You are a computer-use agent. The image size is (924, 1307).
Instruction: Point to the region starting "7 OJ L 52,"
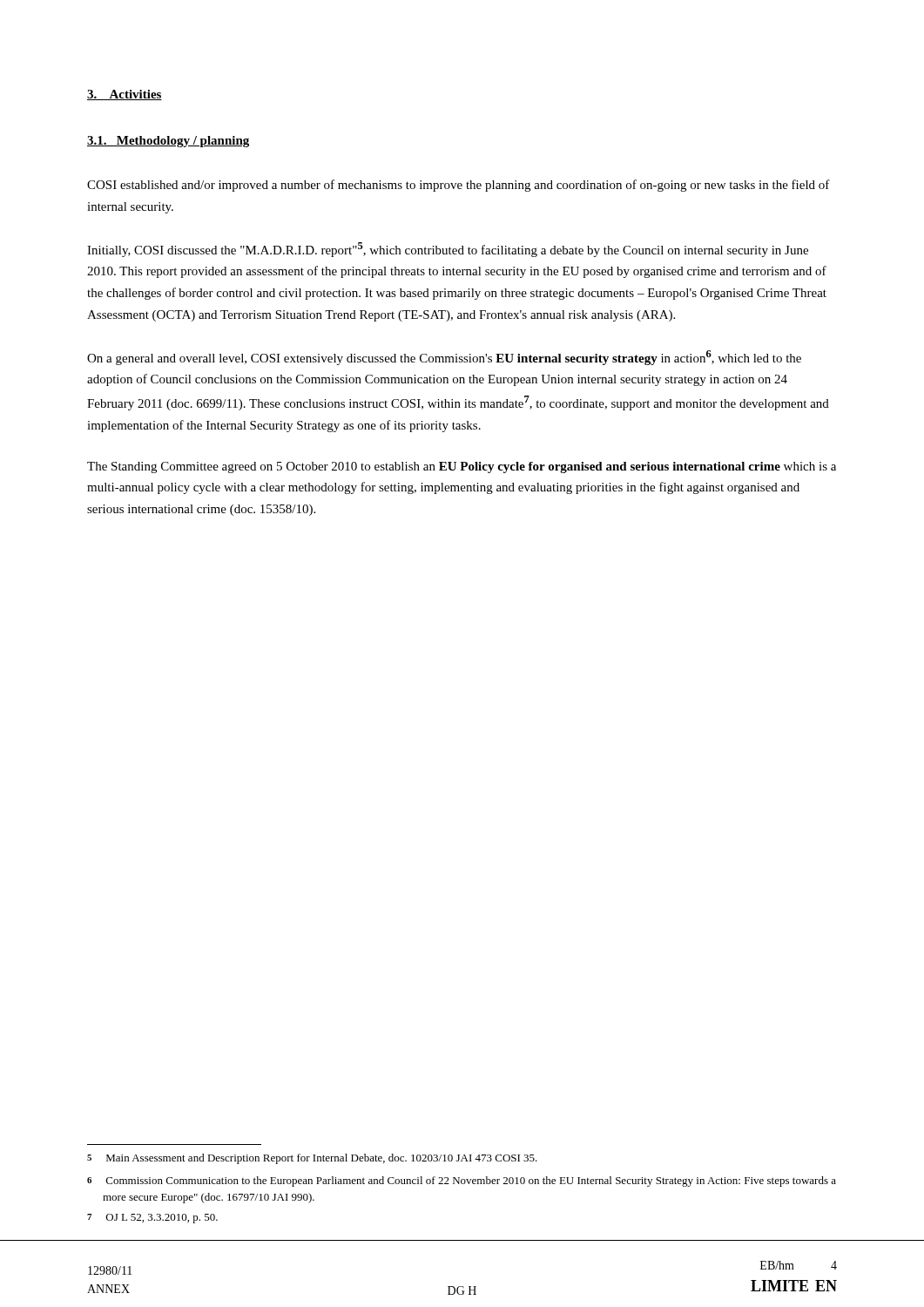click(x=153, y=1219)
